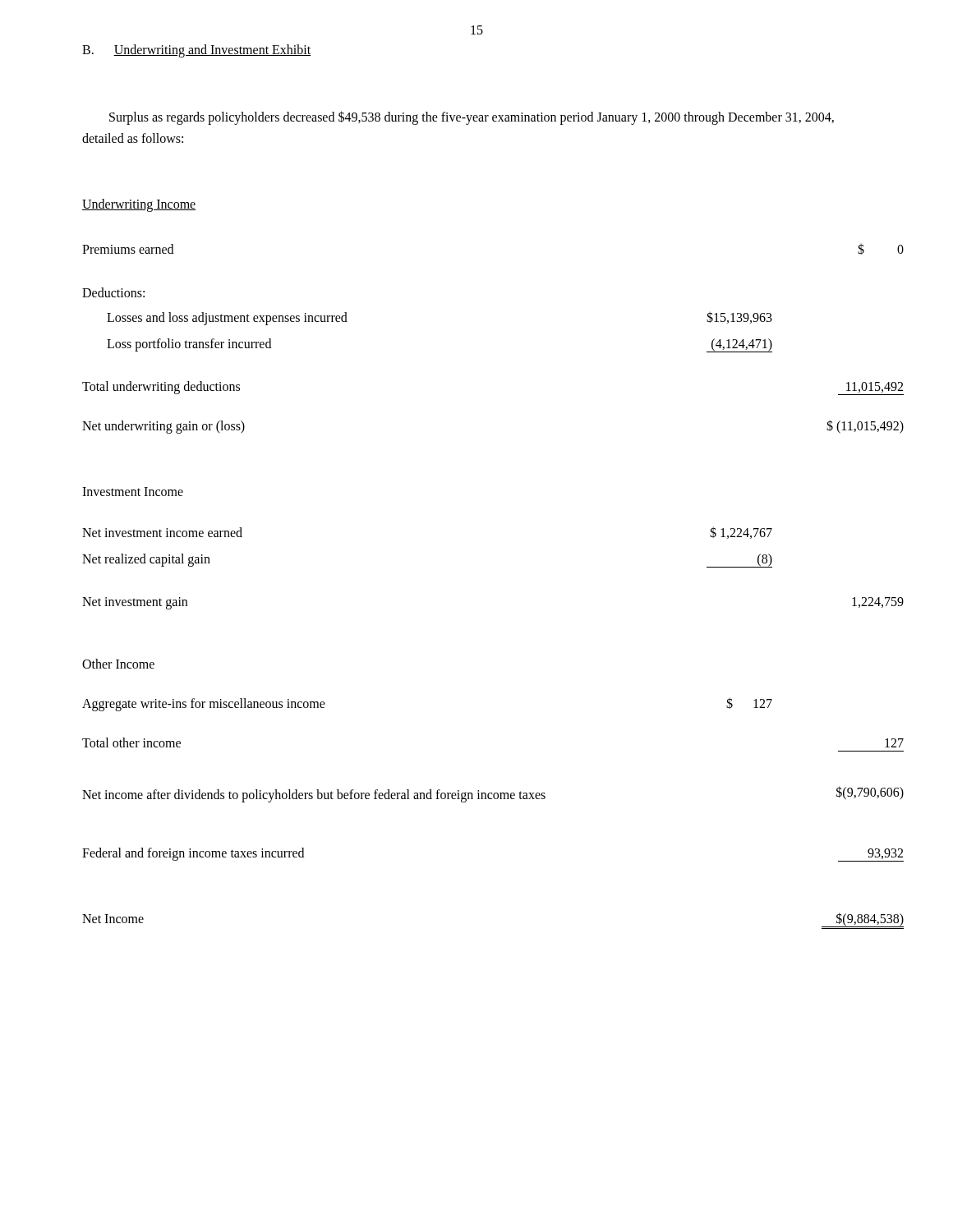Locate the text "Other Income"
Image resolution: width=953 pixels, height=1232 pixels.
pyautogui.click(x=118, y=664)
